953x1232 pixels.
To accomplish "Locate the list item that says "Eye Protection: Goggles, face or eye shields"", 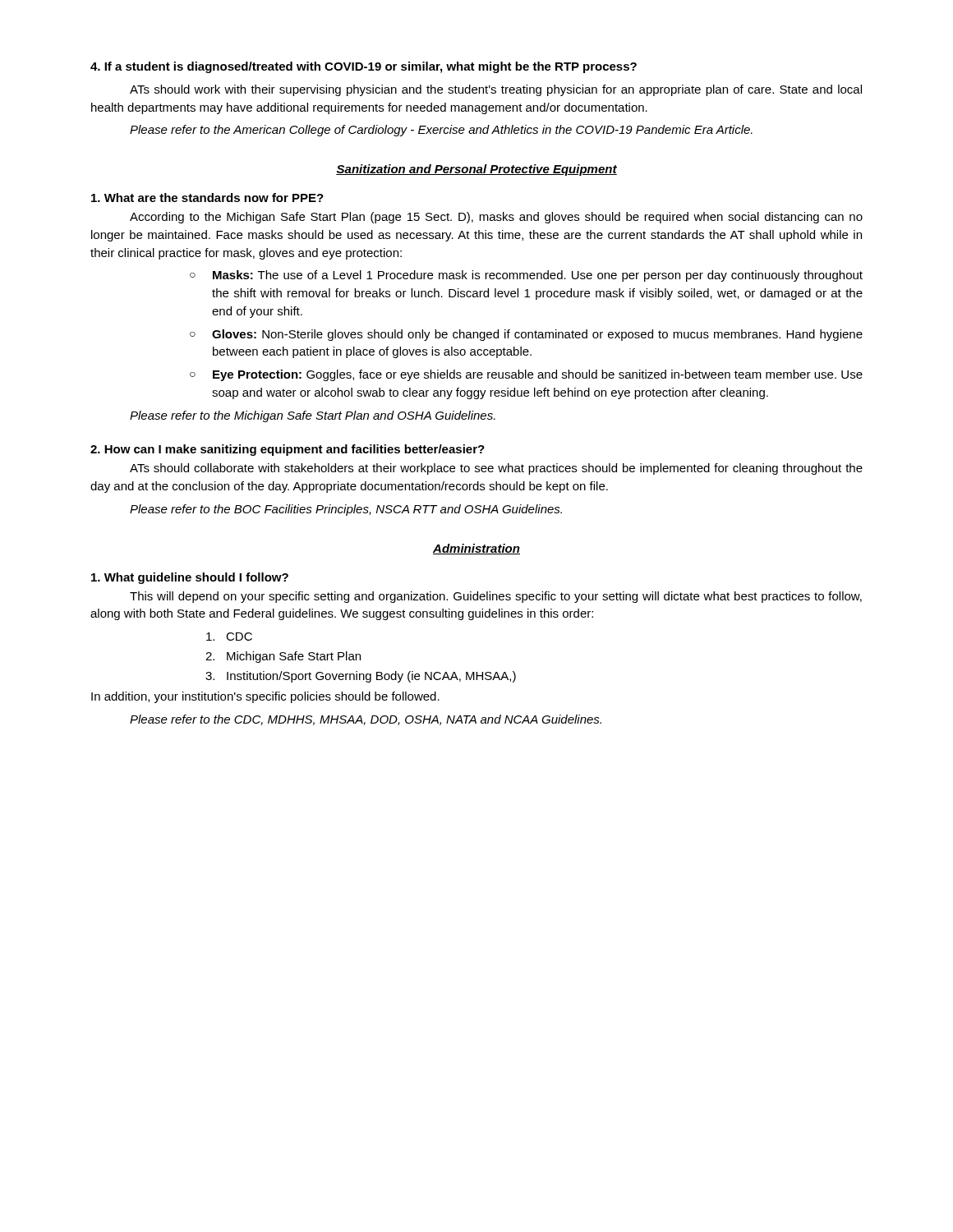I will tap(537, 383).
